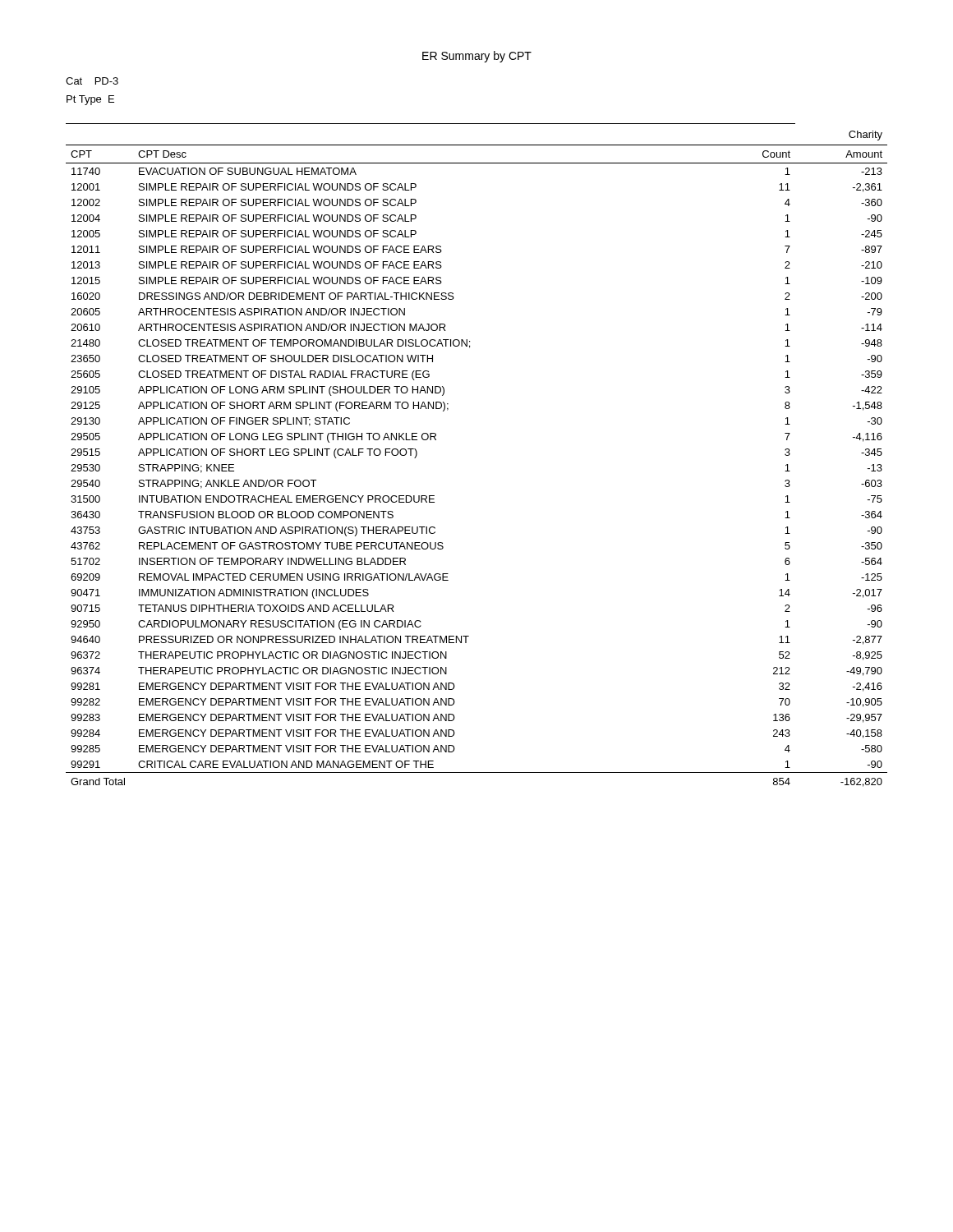Screen dimensions: 1232x953
Task: Click on the region starting "Cat PD-3 Pt Type"
Action: pos(92,81)
